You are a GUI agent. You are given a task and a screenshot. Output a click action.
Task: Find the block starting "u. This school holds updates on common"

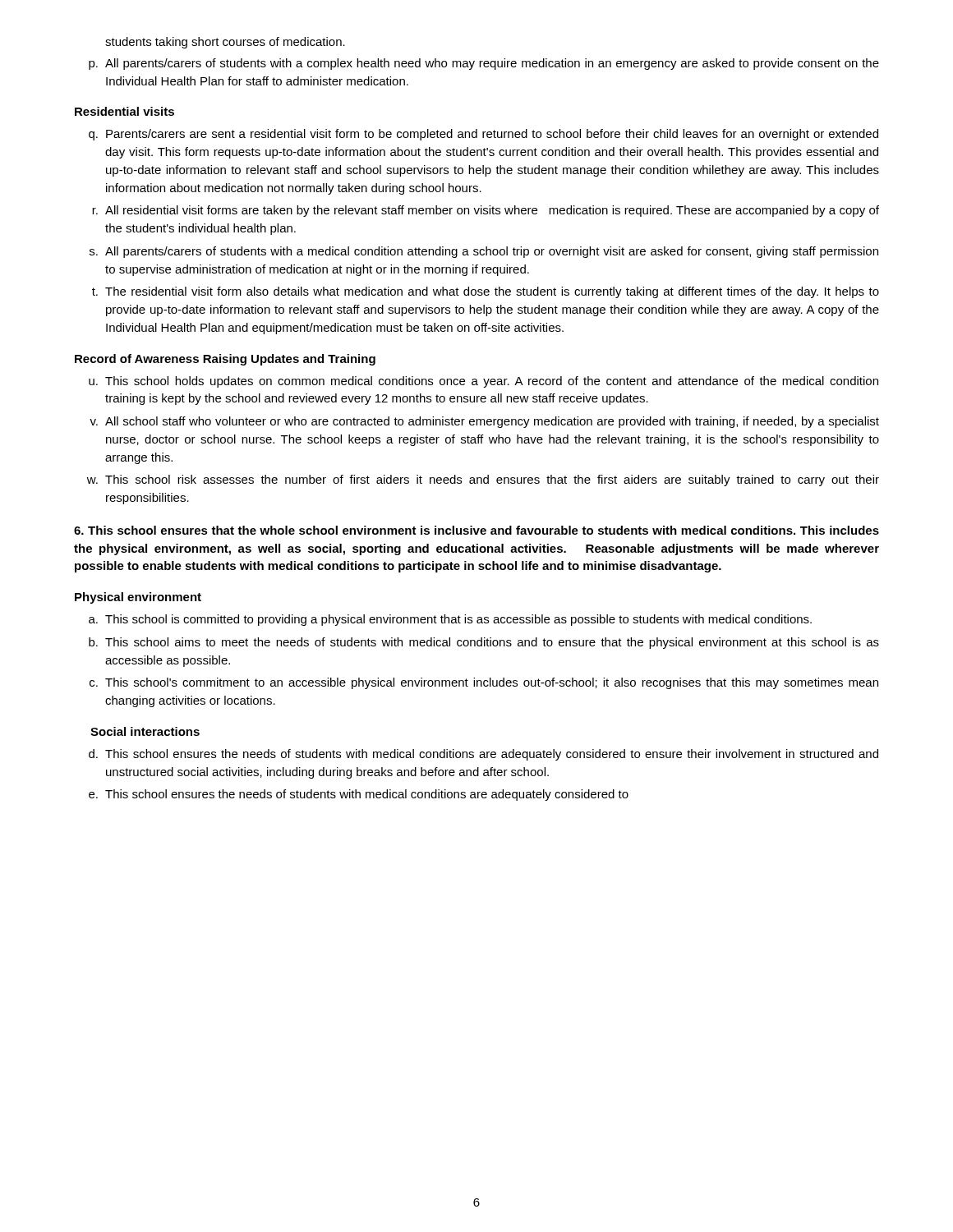pyautogui.click(x=476, y=390)
